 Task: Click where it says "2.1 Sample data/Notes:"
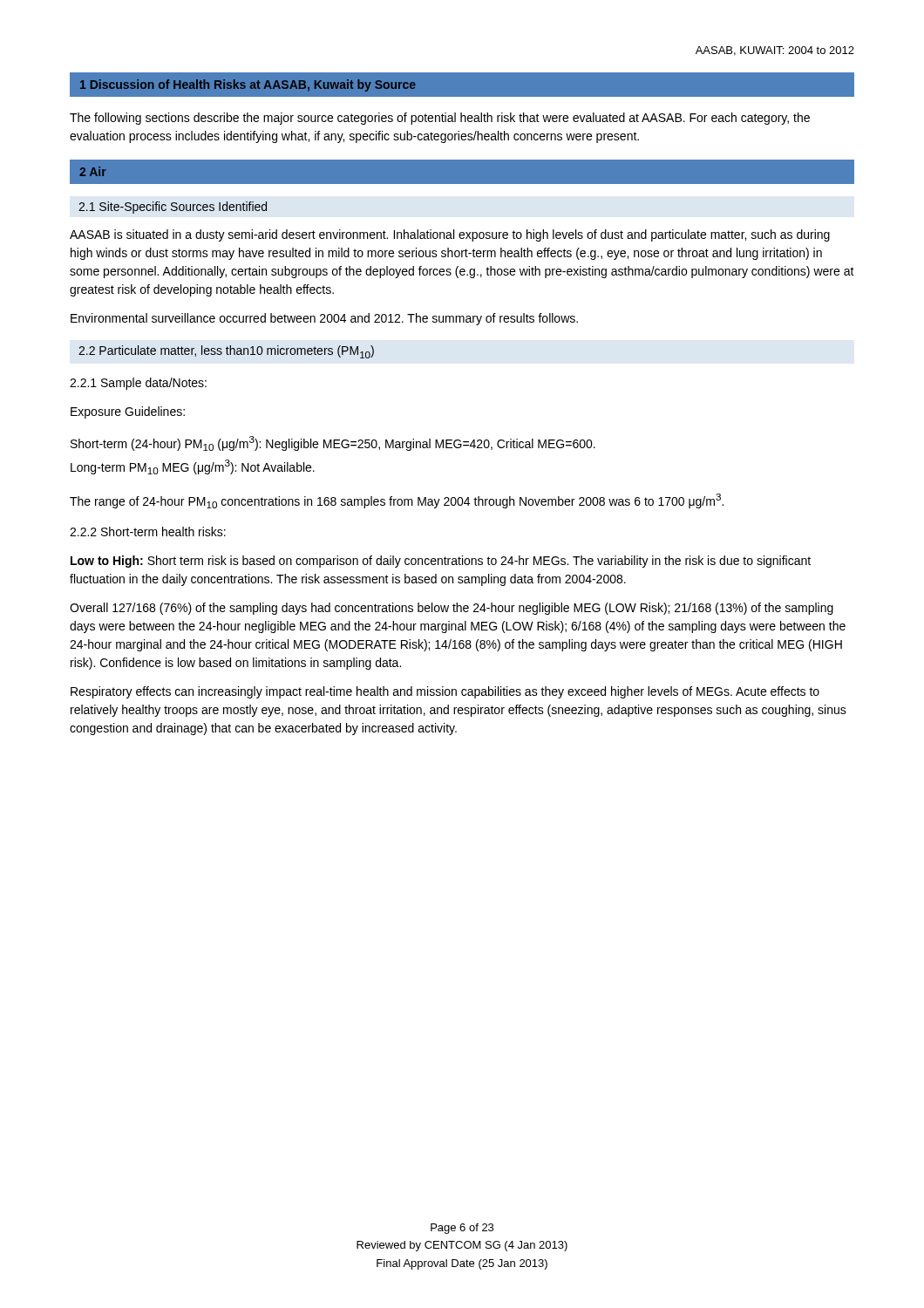coord(139,383)
